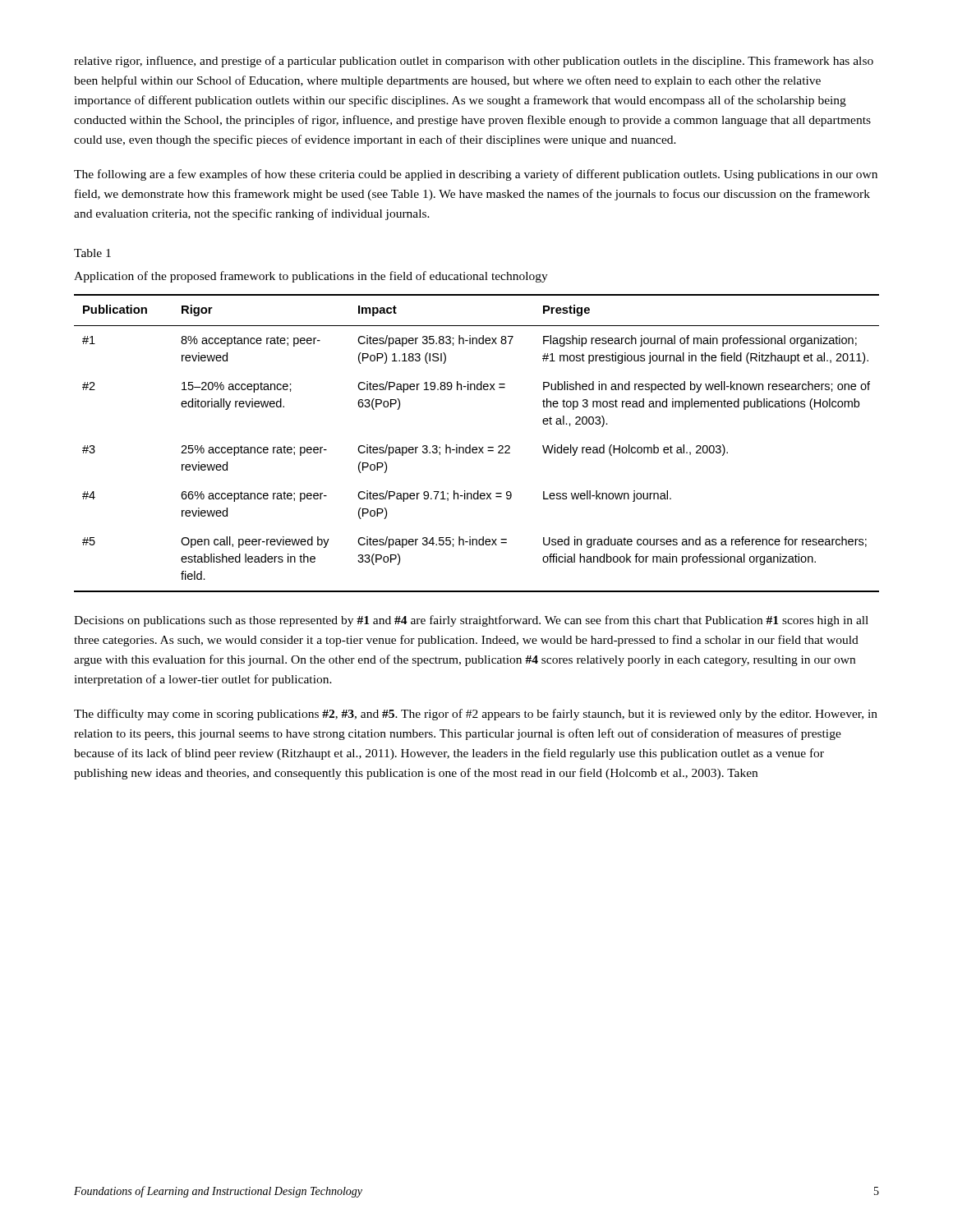The image size is (953, 1232).
Task: Click where it says "Table 1"
Action: [93, 253]
